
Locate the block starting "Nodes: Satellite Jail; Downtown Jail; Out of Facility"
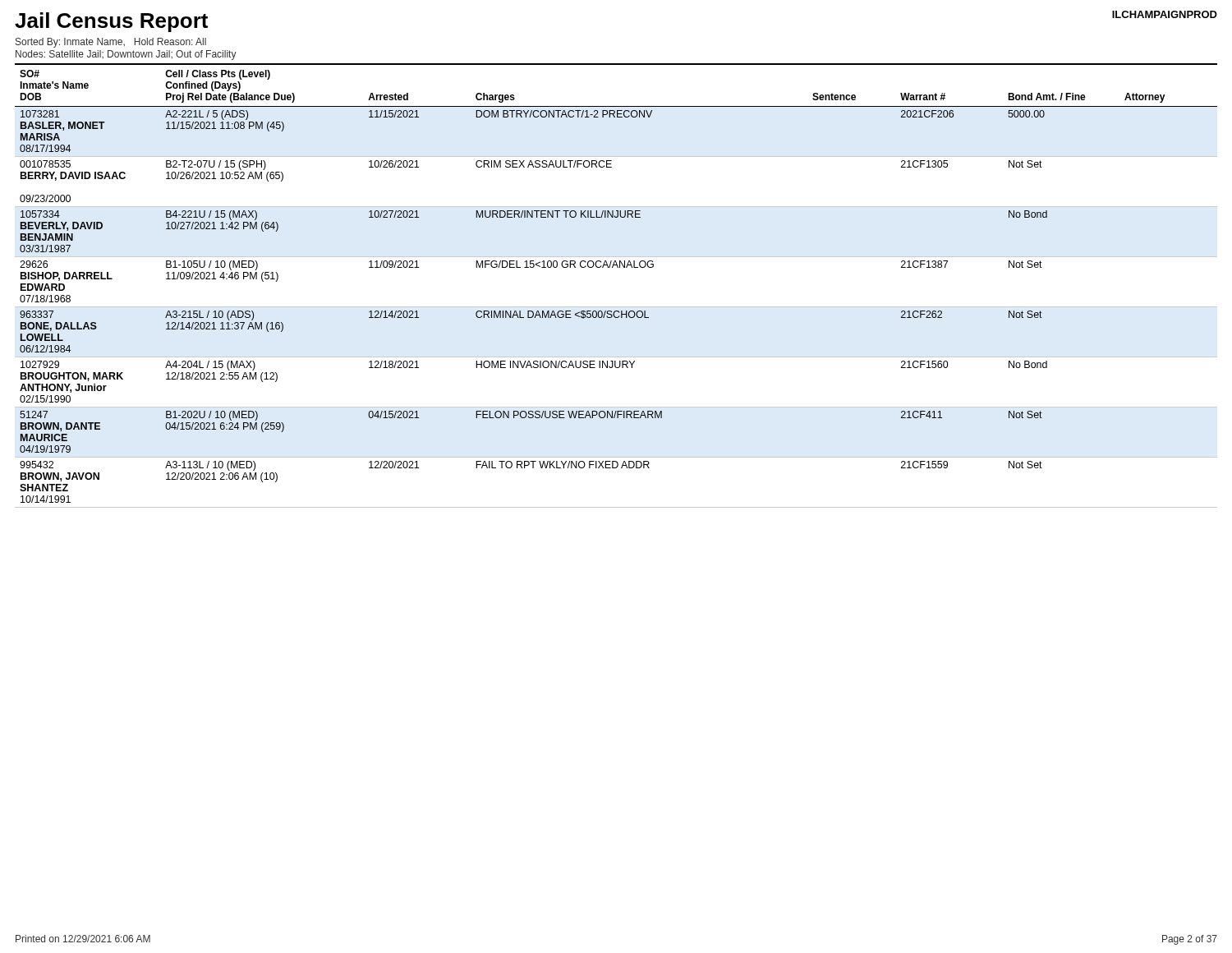[125, 54]
